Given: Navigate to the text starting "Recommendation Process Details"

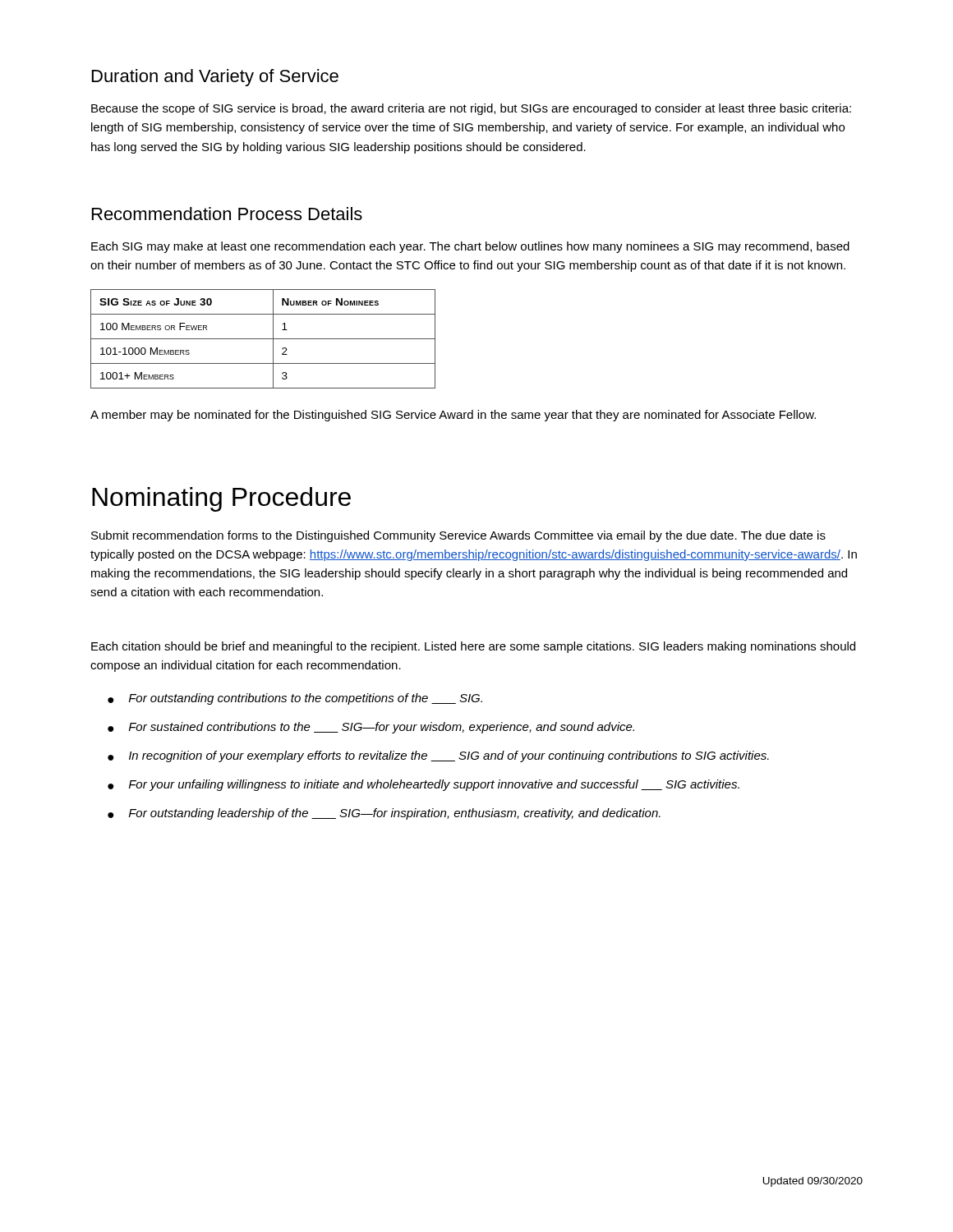Looking at the screenshot, I should 227,214.
